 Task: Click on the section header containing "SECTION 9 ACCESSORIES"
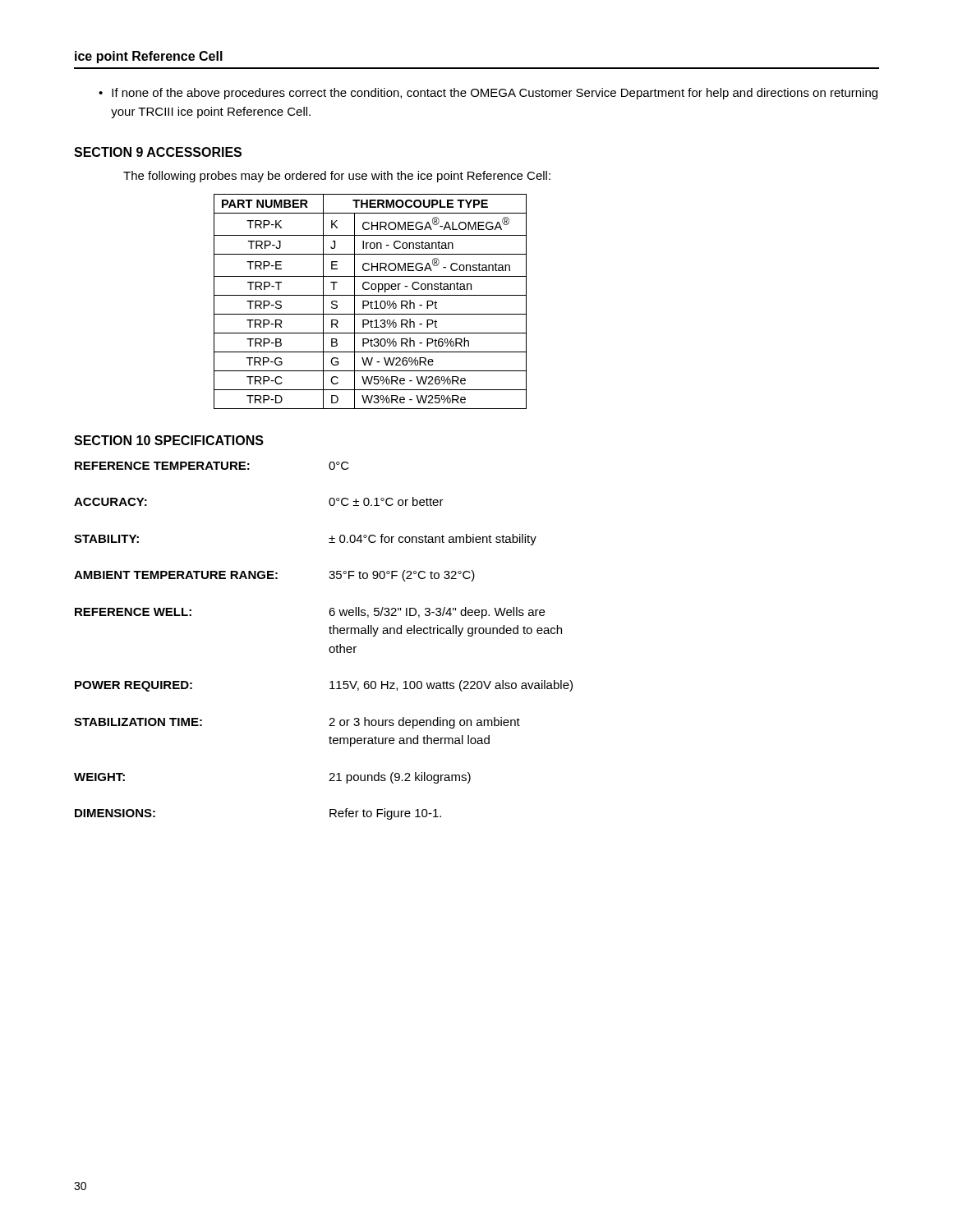click(x=158, y=152)
